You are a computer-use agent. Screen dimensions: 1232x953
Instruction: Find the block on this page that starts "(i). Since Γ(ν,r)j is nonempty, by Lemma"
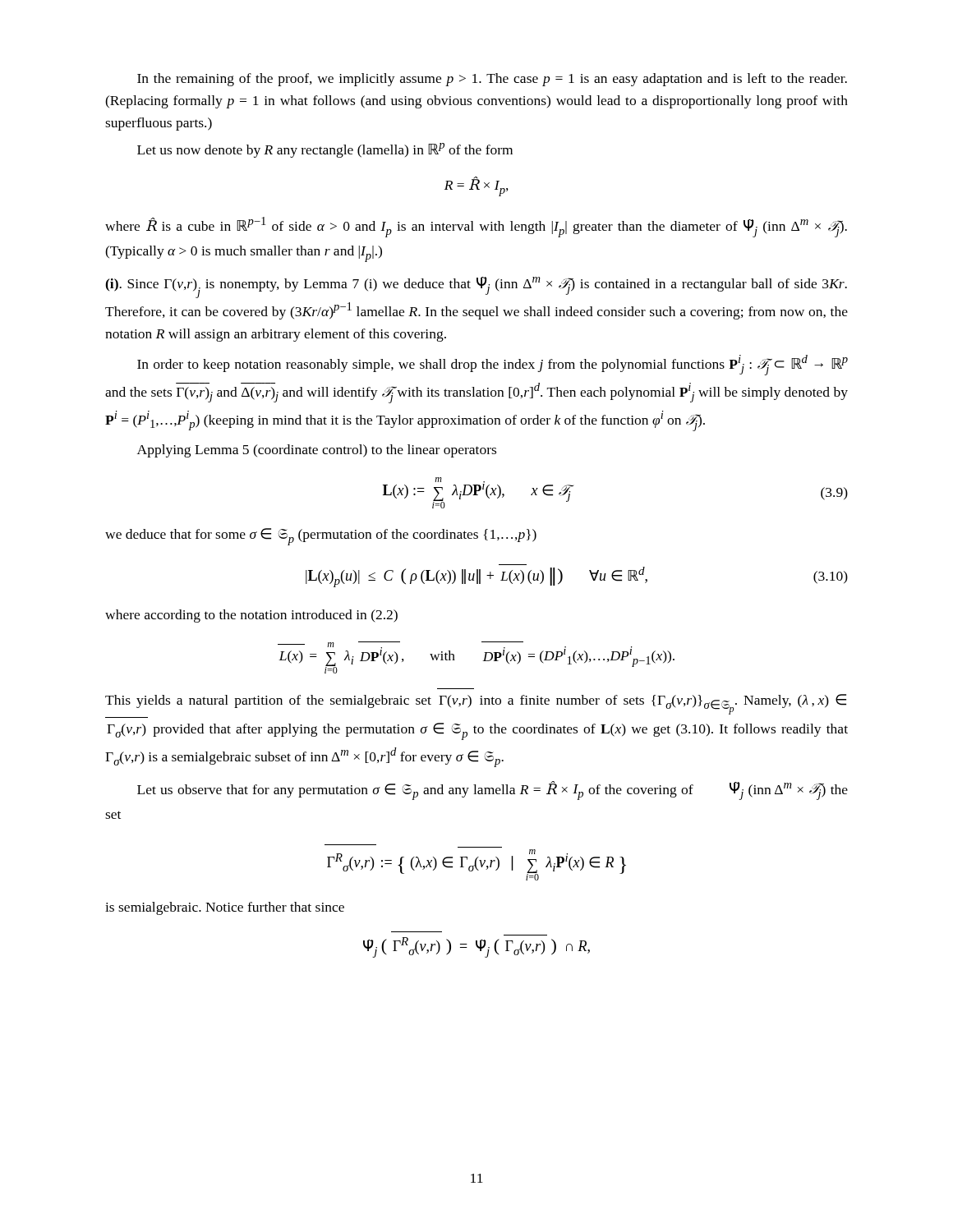476,308
